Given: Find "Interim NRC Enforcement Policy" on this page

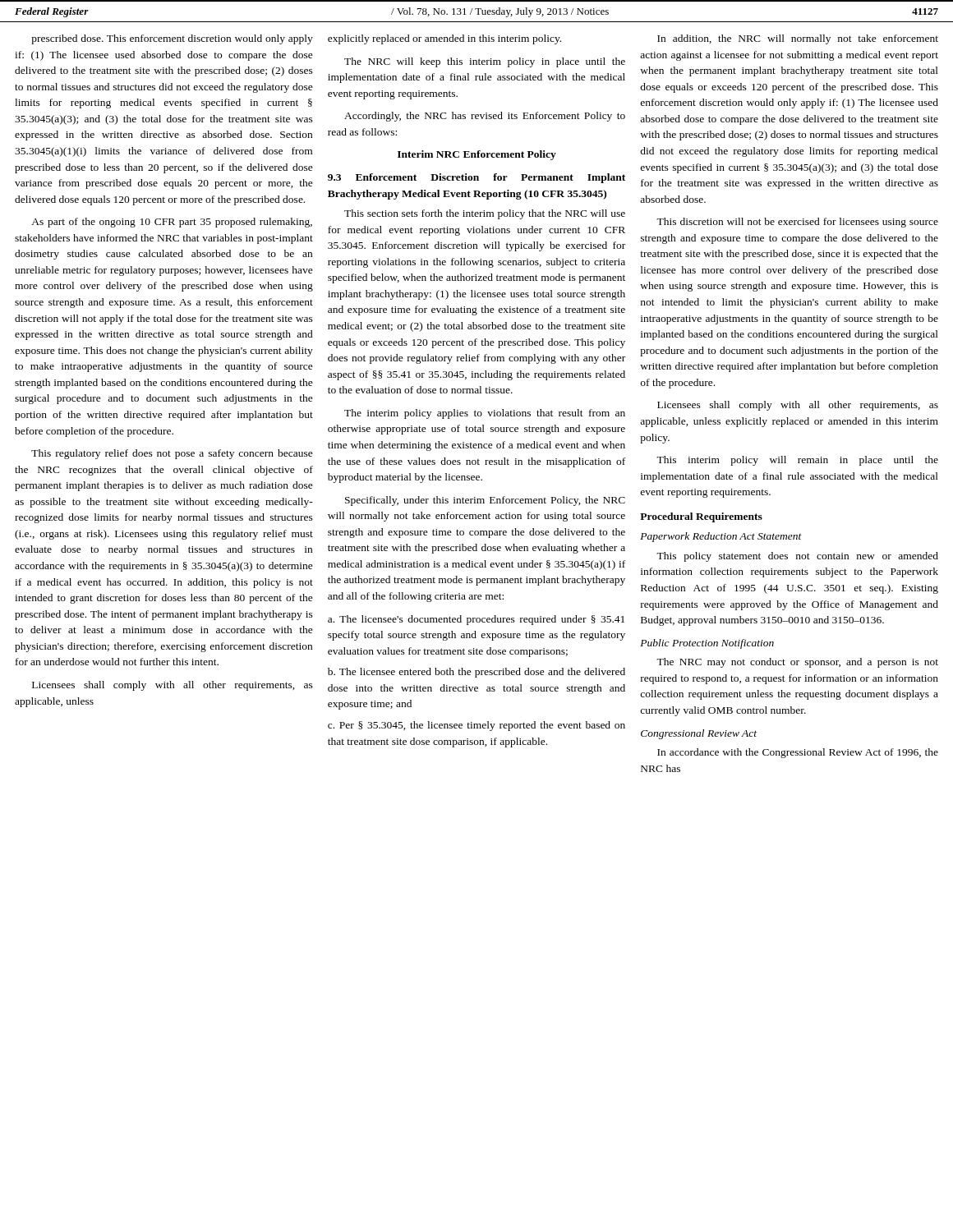Looking at the screenshot, I should point(476,154).
